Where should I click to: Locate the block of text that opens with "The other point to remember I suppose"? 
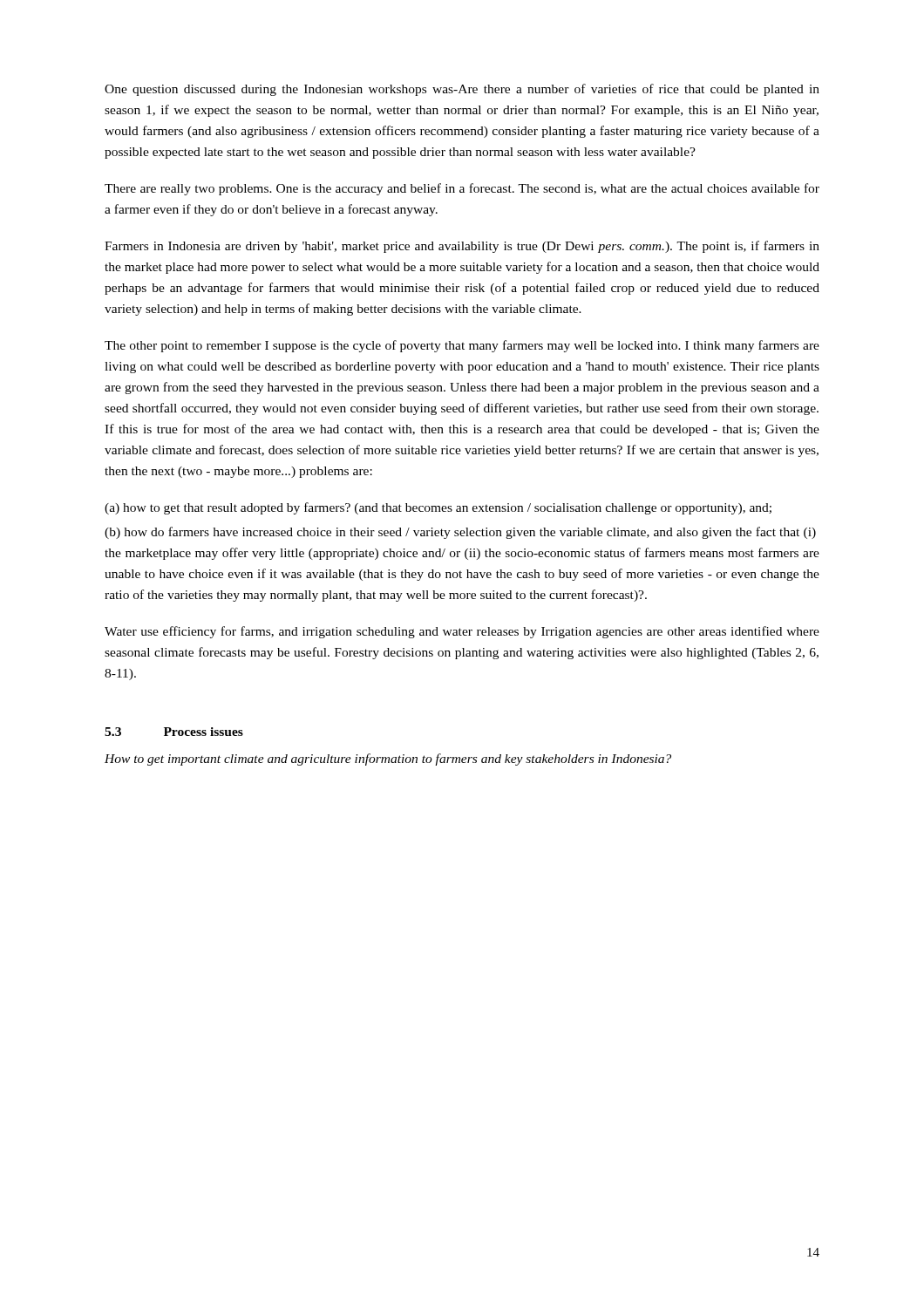click(x=462, y=408)
